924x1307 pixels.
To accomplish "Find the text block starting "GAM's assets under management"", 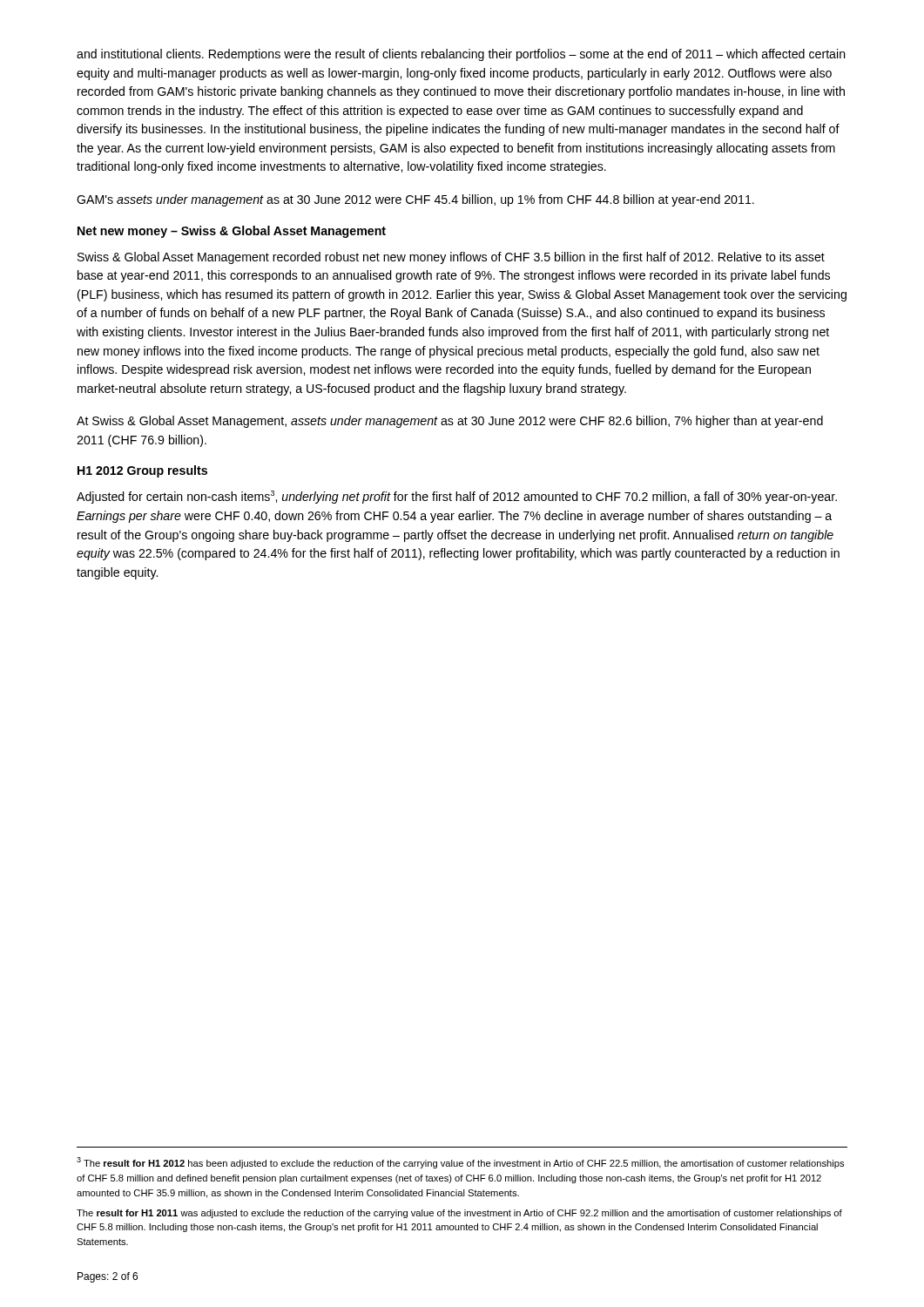I will (x=416, y=200).
